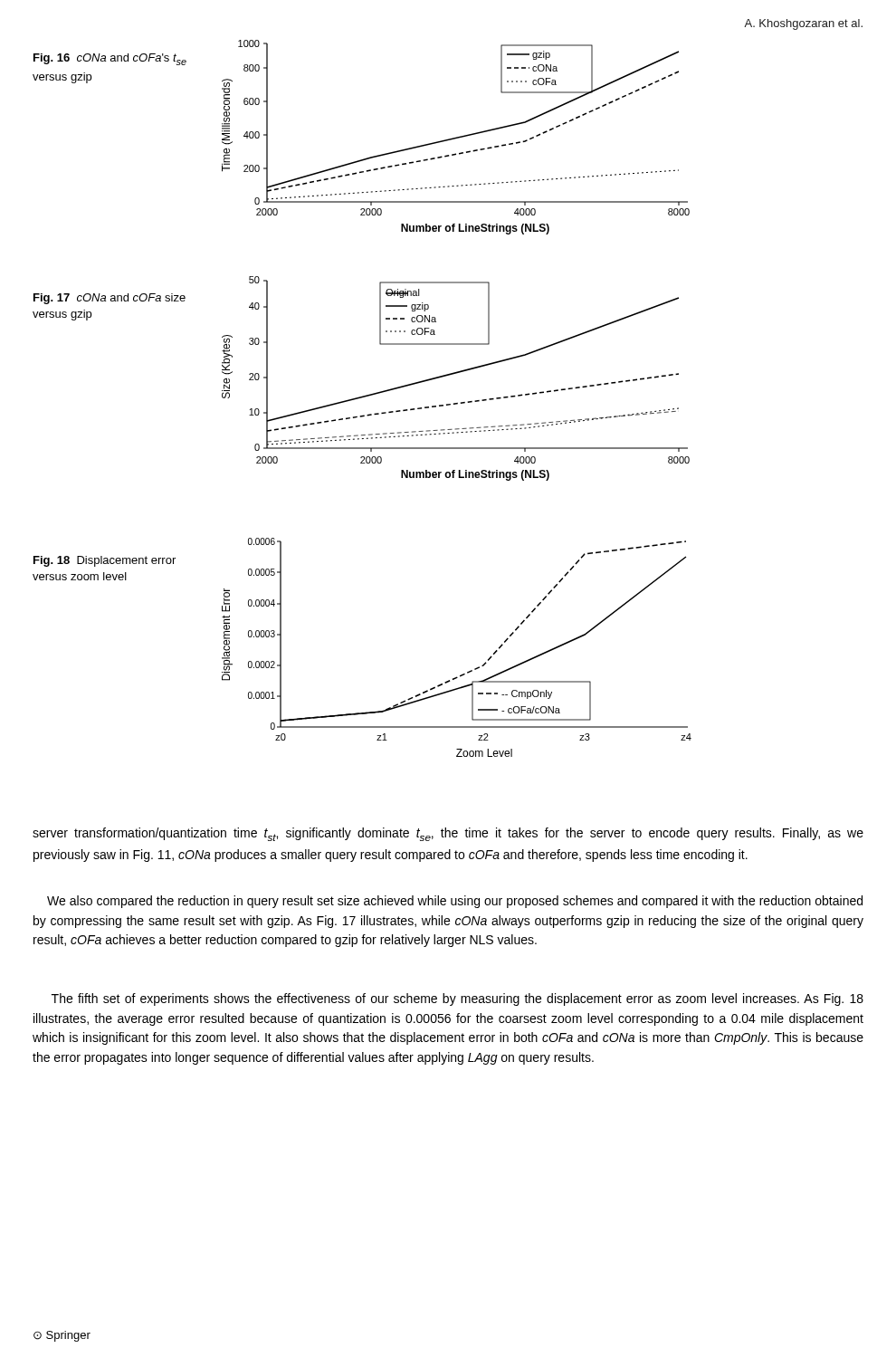Navigate to the region starting "Fig. 17 cONa and cOFa sizeversus gzip"
The image size is (896, 1358).
coord(109,306)
